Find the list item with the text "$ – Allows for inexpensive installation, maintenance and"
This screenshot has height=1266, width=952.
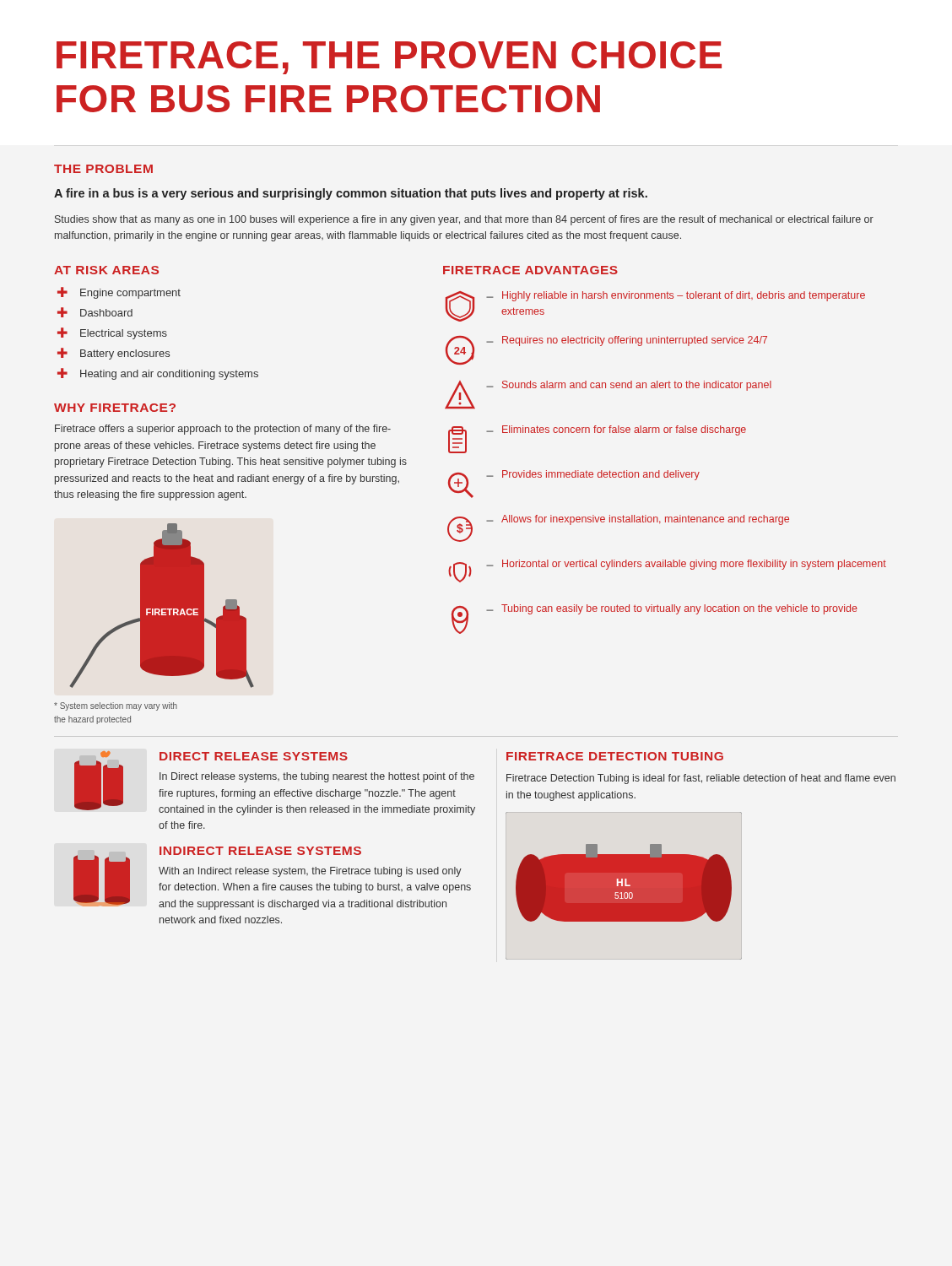point(616,530)
